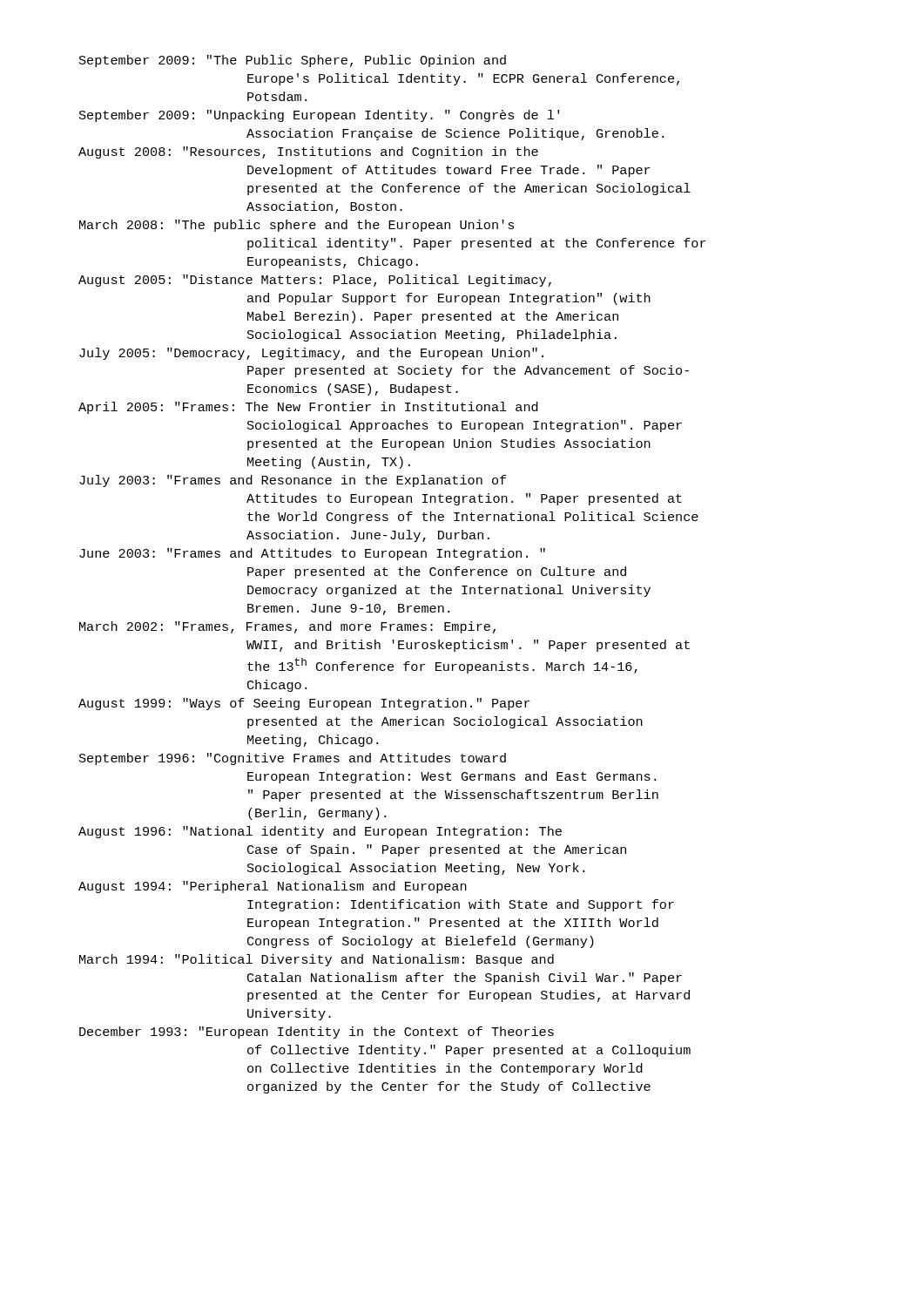The height and width of the screenshot is (1307, 924).
Task: Point to the passage starting "June 2003: "Frames and Attitudes to European Integration."
Action: click(365, 582)
